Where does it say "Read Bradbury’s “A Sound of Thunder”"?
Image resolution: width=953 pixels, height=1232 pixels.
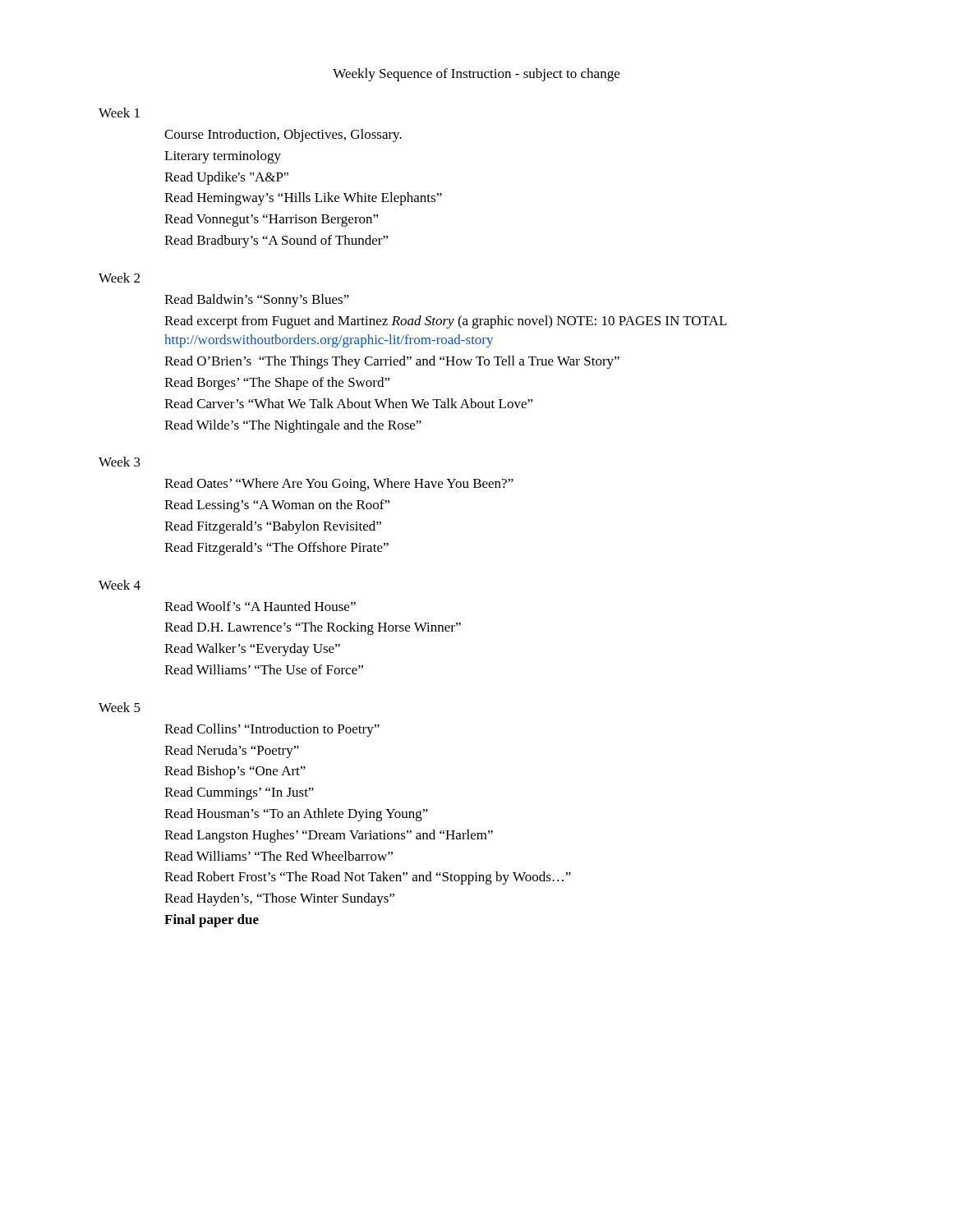[x=276, y=240]
